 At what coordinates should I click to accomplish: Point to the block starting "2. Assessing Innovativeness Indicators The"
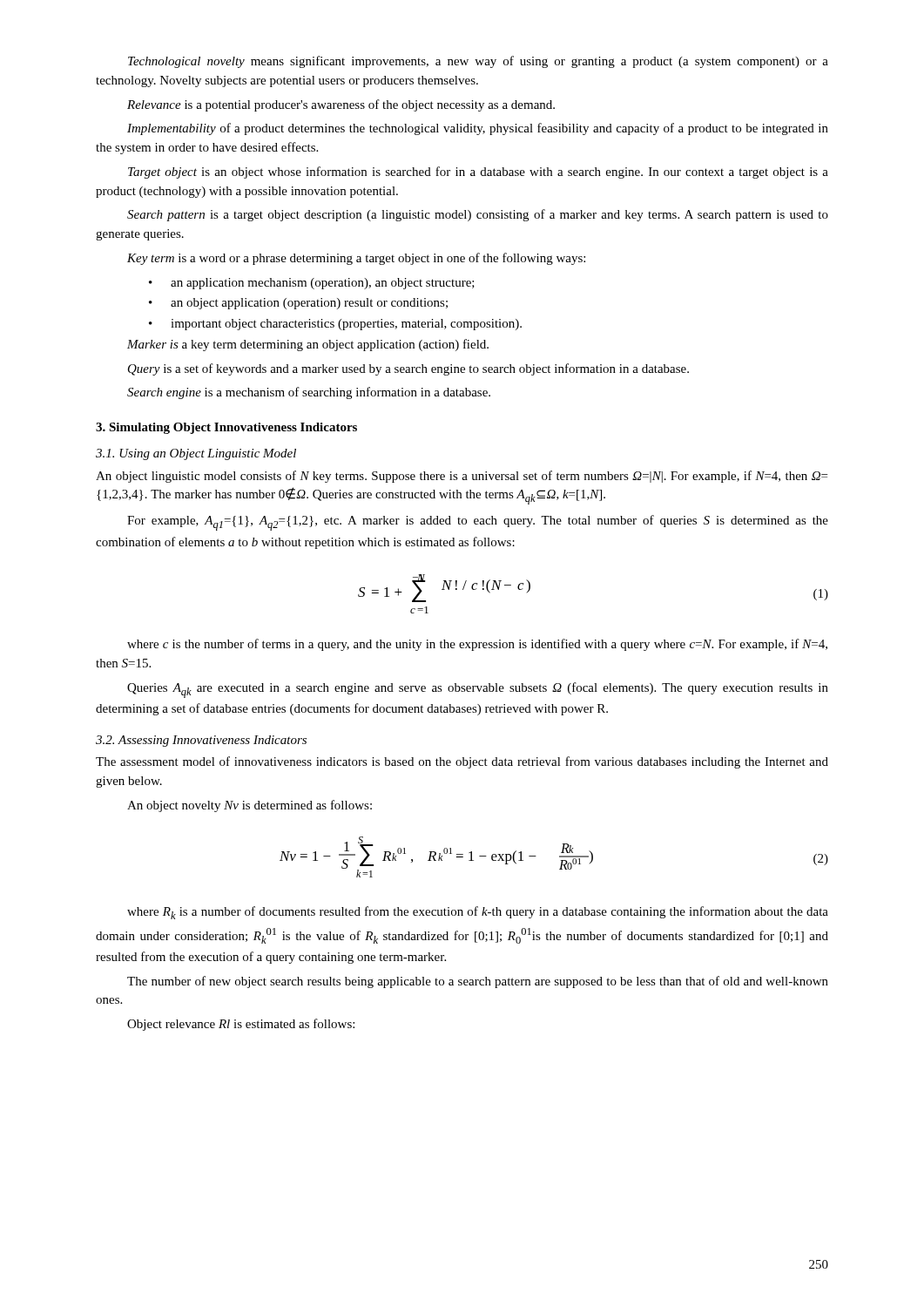click(x=462, y=773)
